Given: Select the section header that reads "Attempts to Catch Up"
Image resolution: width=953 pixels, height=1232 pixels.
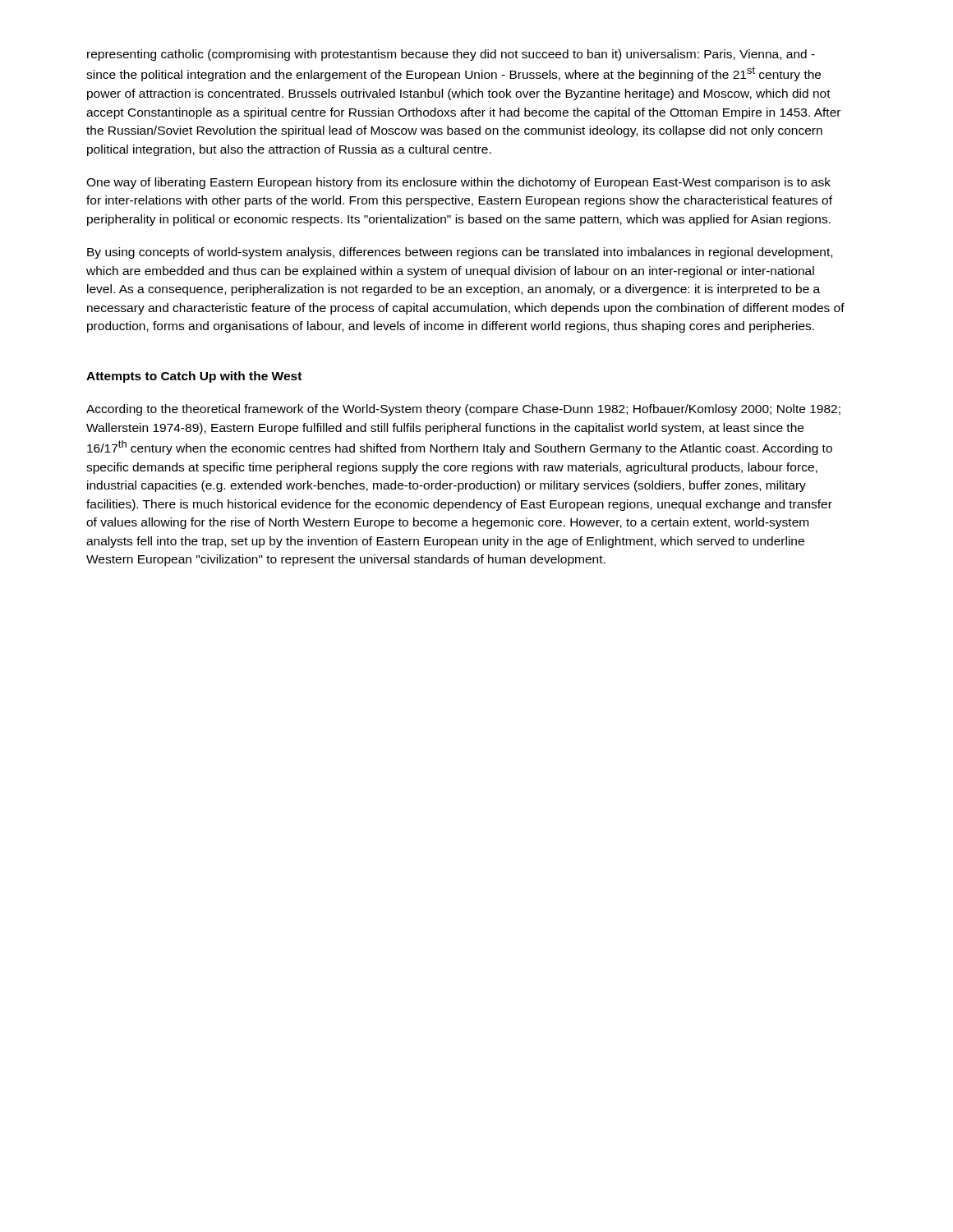Looking at the screenshot, I should pyautogui.click(x=194, y=376).
